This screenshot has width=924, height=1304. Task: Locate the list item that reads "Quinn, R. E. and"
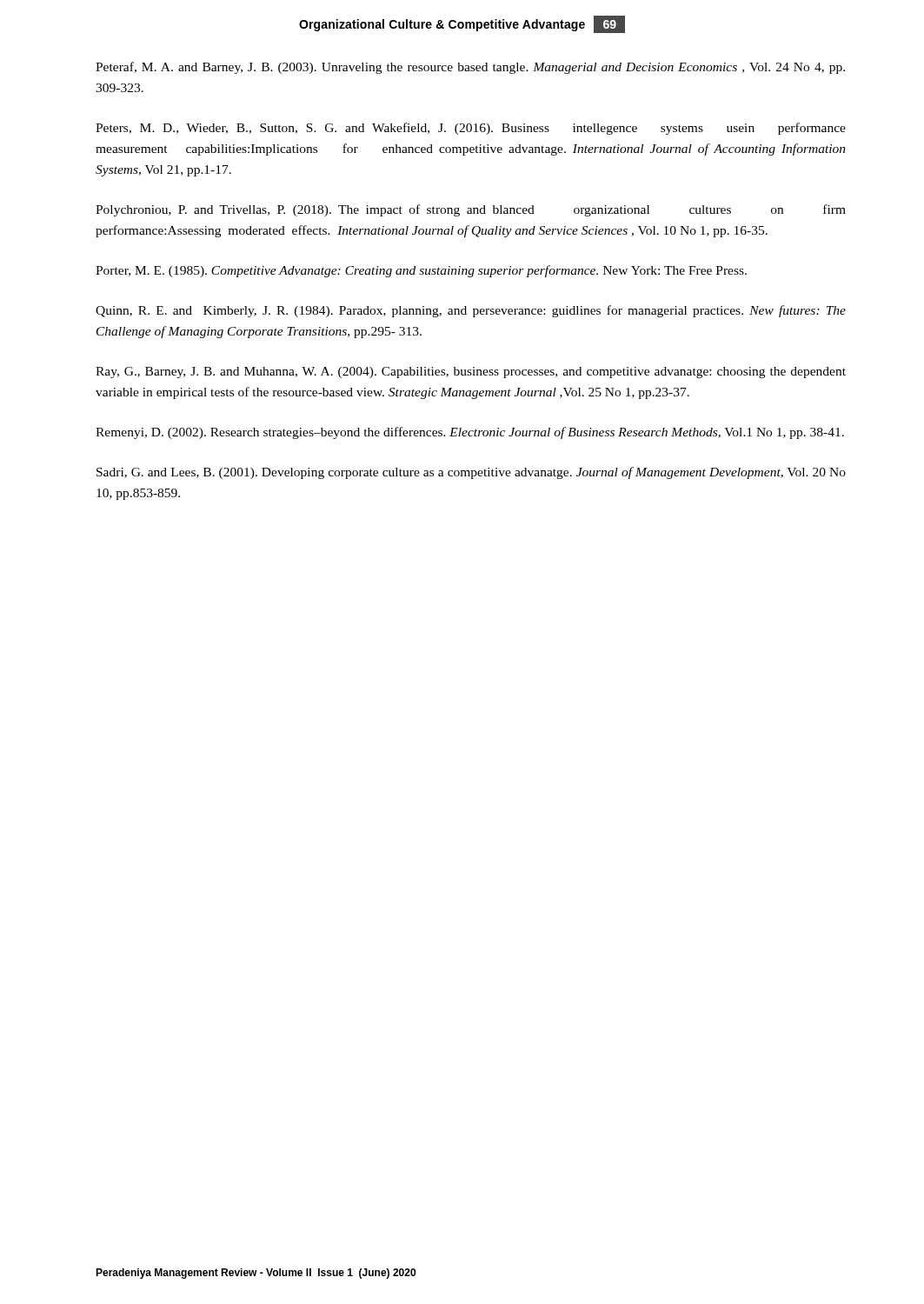tap(471, 321)
